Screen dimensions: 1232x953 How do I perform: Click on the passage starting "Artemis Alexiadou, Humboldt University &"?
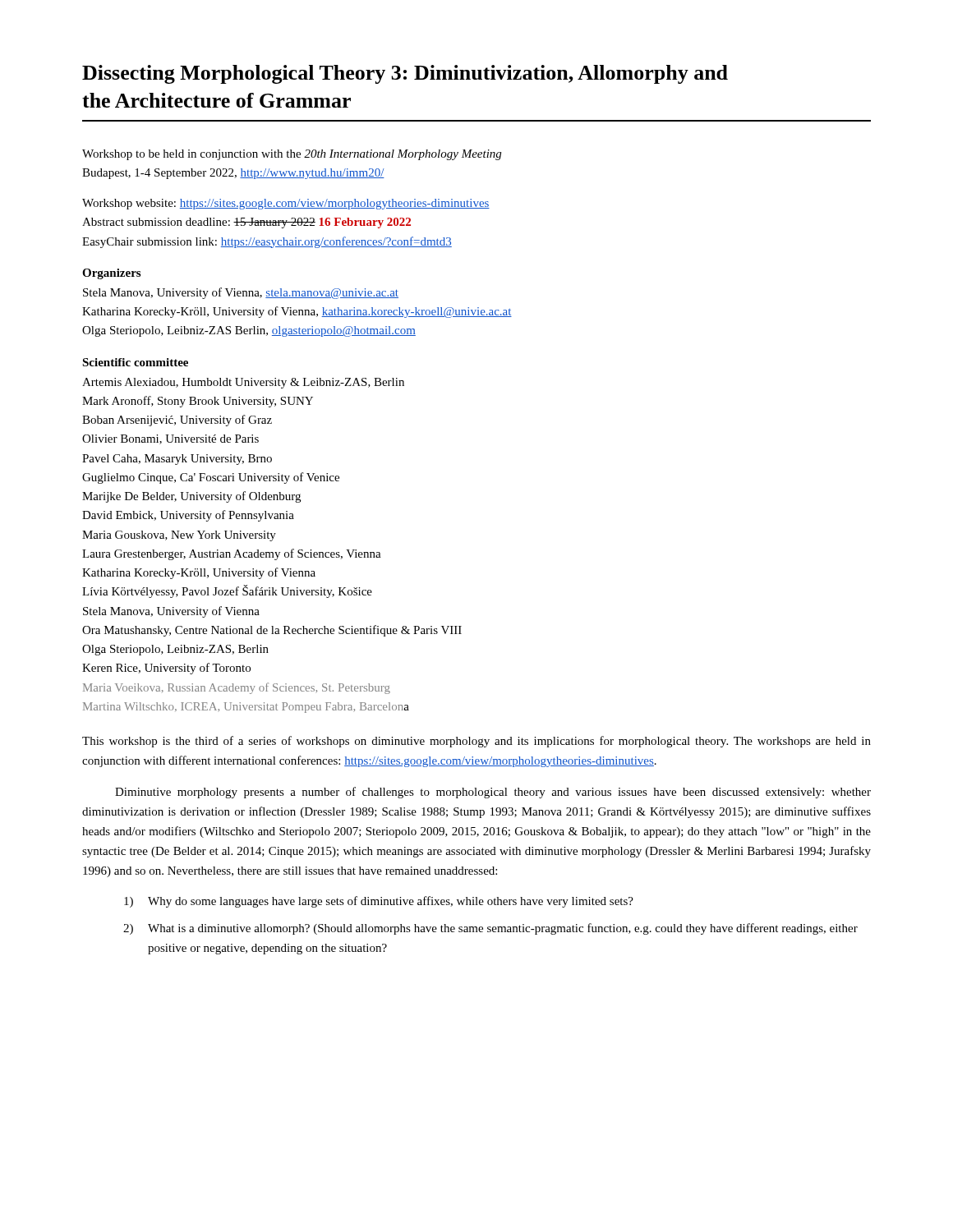(272, 544)
